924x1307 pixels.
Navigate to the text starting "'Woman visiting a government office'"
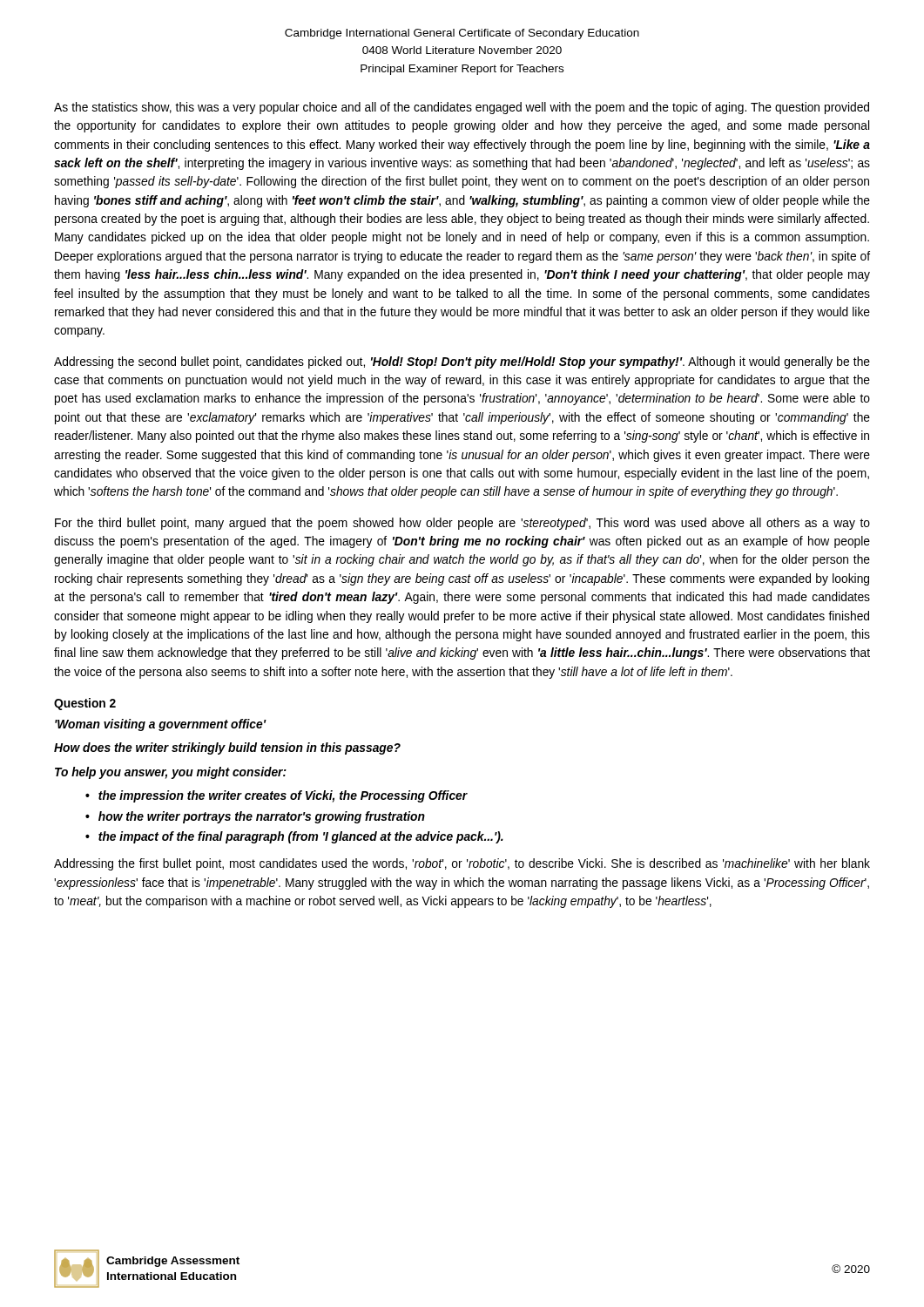coord(160,724)
